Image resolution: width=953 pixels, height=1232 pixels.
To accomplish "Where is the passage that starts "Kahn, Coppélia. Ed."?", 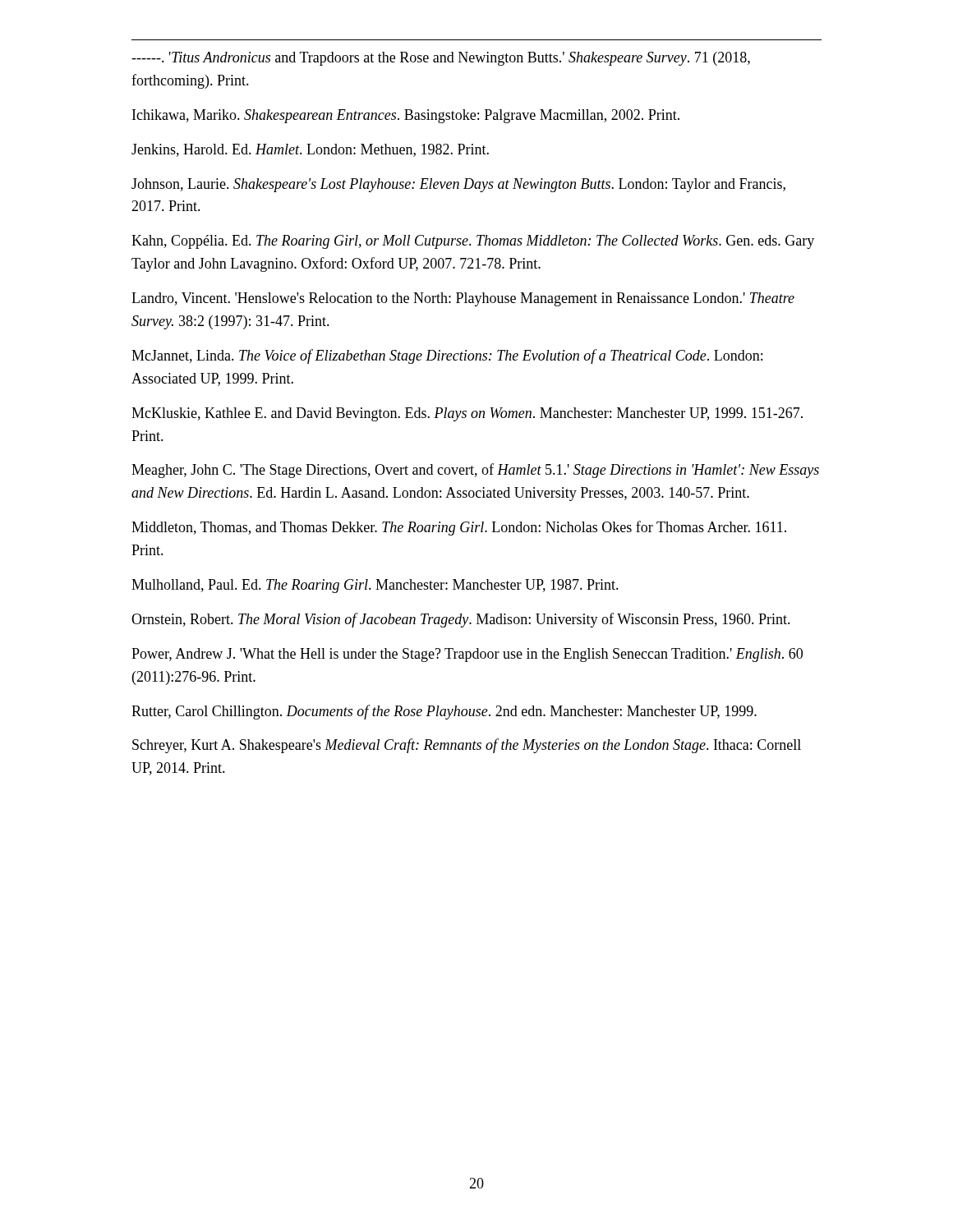I will click(473, 252).
